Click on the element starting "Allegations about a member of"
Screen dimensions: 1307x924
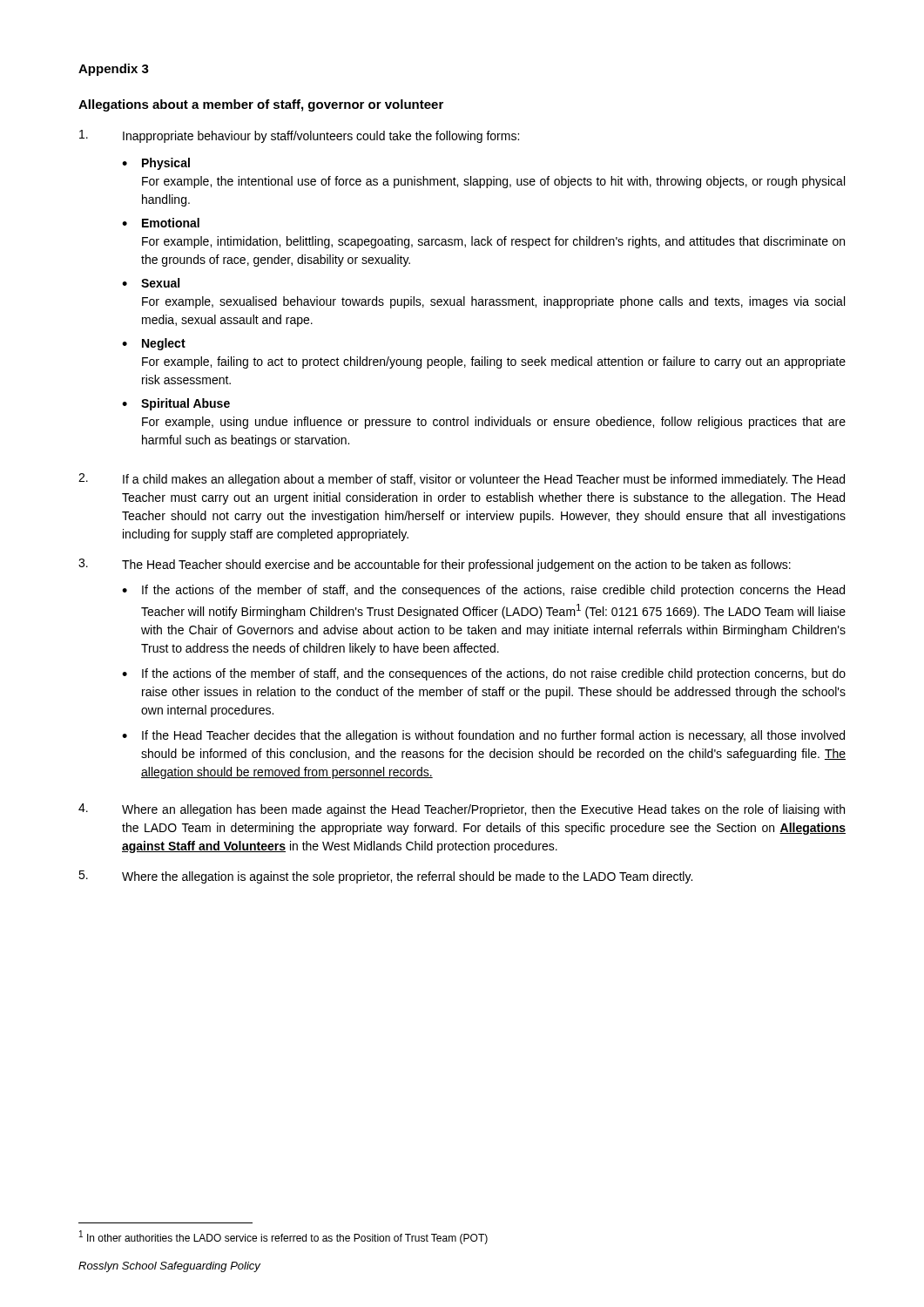coord(261,104)
